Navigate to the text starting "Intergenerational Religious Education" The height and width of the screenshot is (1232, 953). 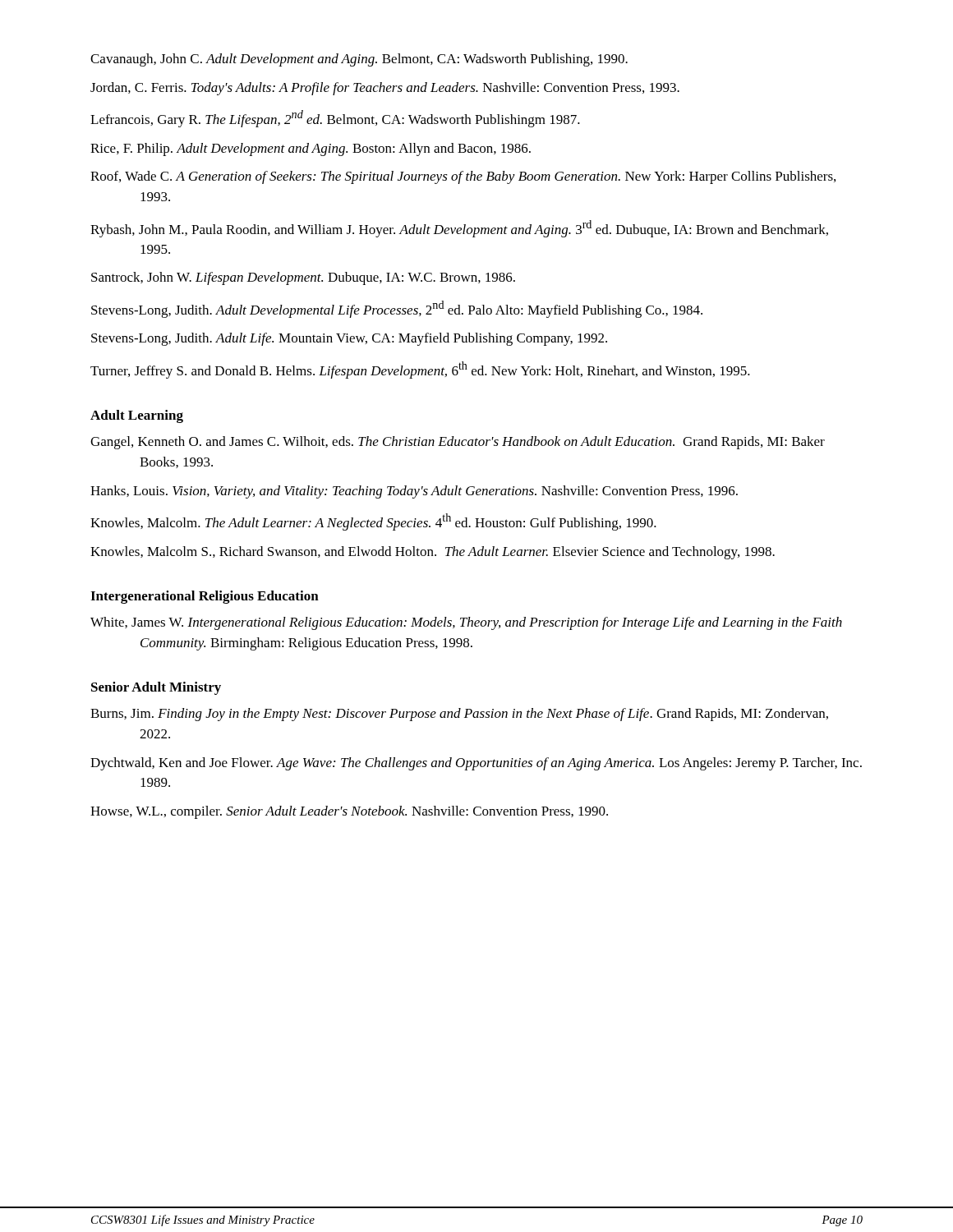coord(204,596)
